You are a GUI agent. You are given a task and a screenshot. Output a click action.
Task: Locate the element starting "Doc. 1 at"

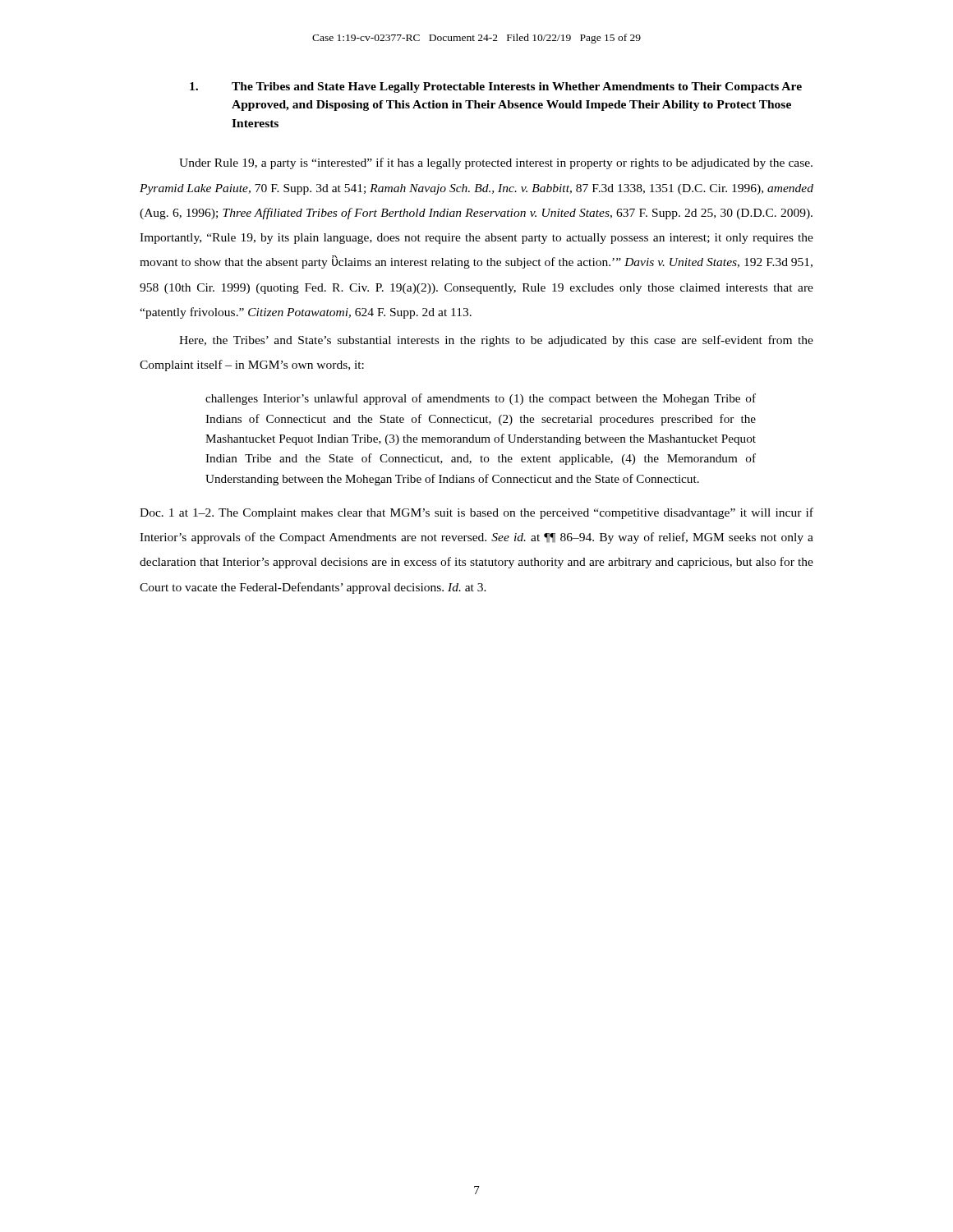476,549
